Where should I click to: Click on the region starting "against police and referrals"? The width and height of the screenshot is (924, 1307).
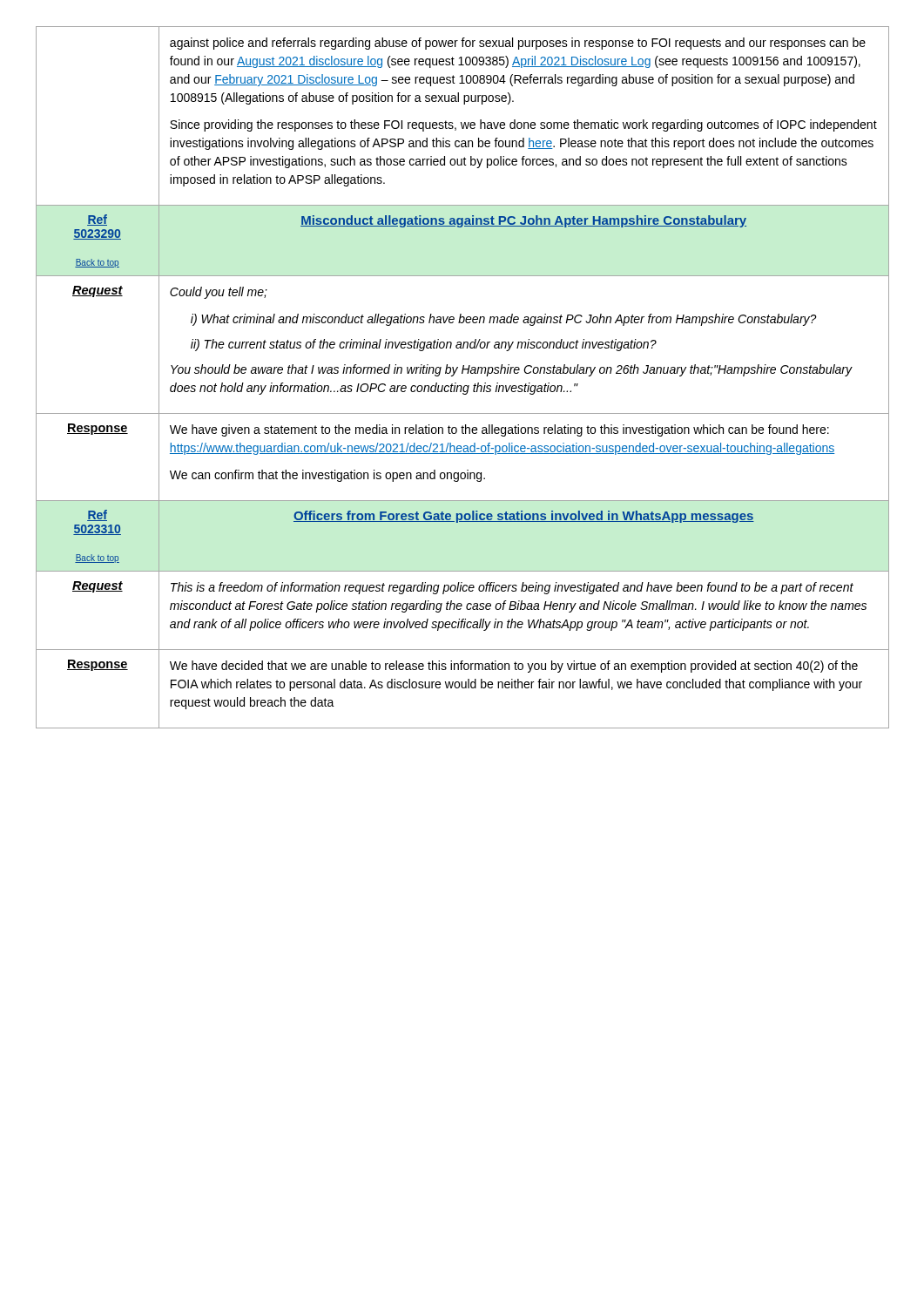point(524,112)
